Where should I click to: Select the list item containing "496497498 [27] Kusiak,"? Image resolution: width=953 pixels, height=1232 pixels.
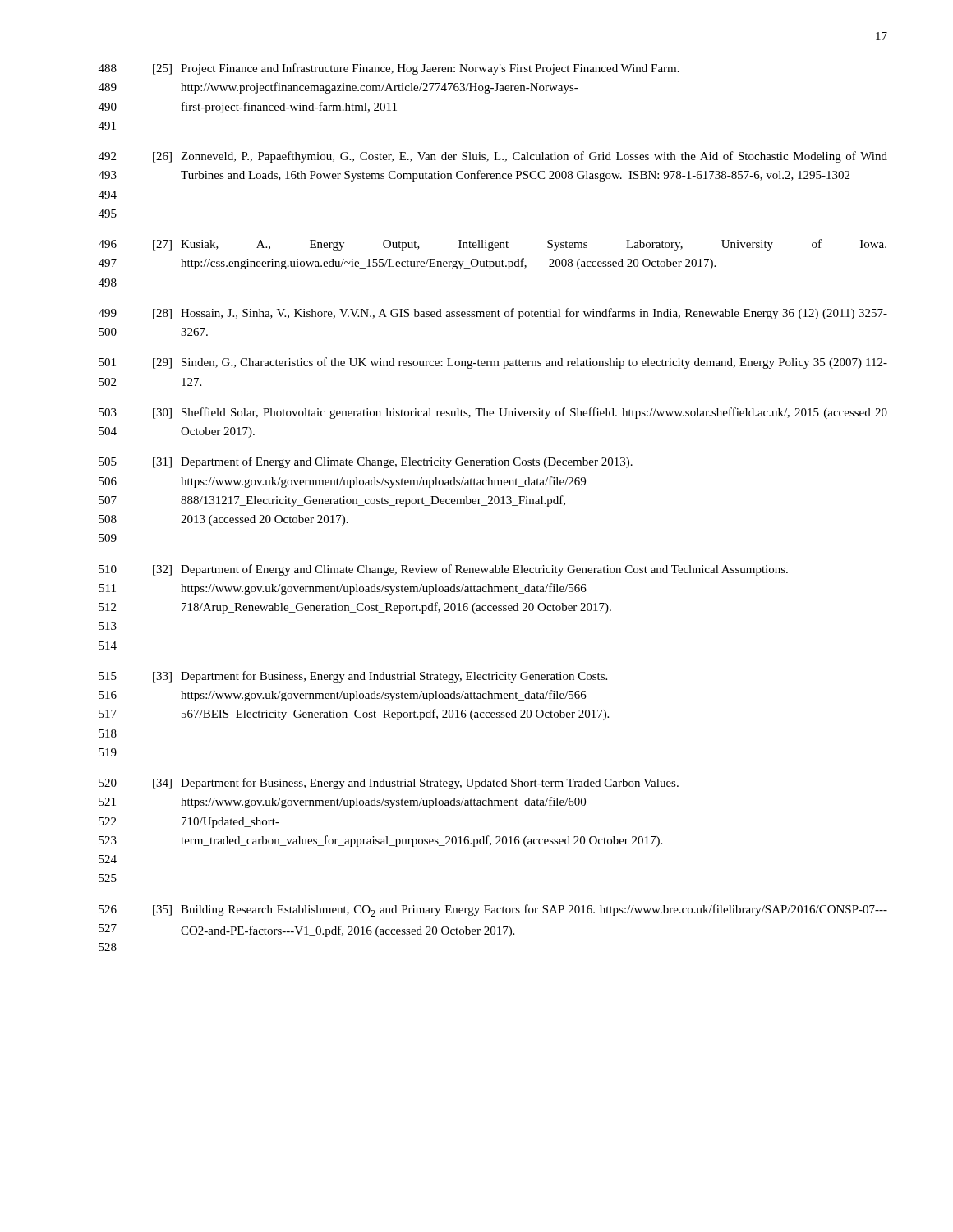pos(485,264)
